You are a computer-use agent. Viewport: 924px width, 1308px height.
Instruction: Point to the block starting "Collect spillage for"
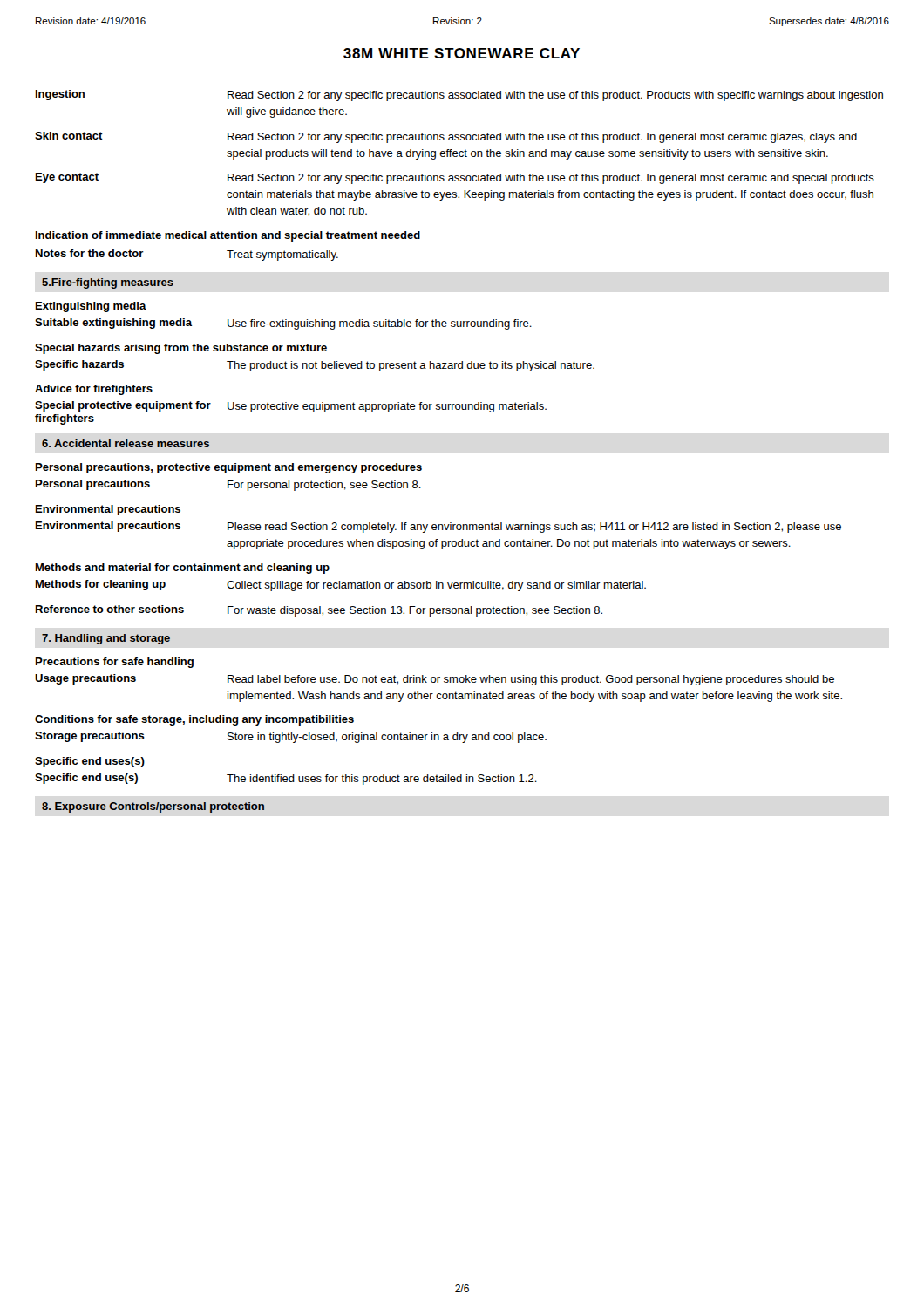[x=437, y=585]
